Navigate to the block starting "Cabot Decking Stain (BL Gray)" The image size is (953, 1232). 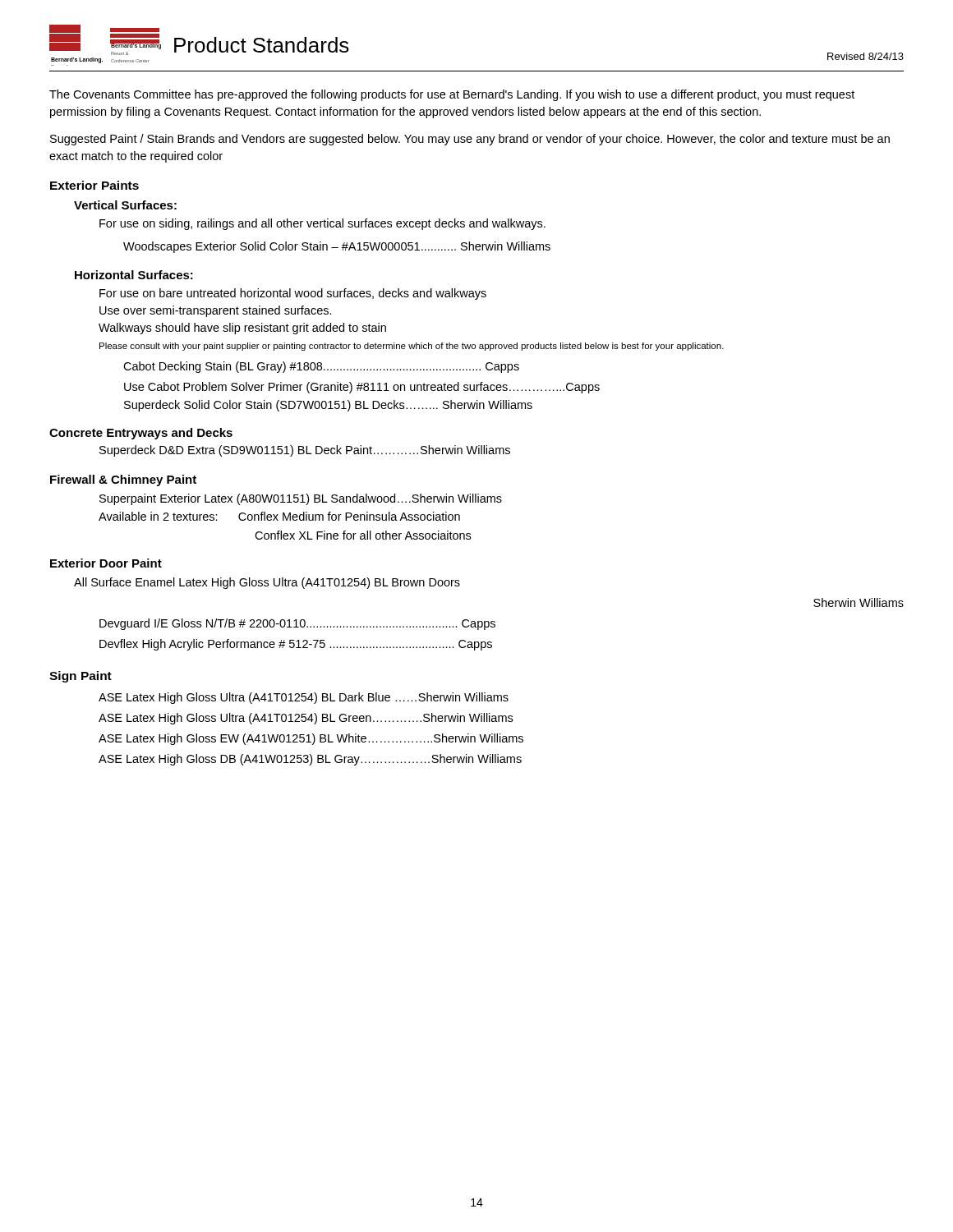point(321,367)
